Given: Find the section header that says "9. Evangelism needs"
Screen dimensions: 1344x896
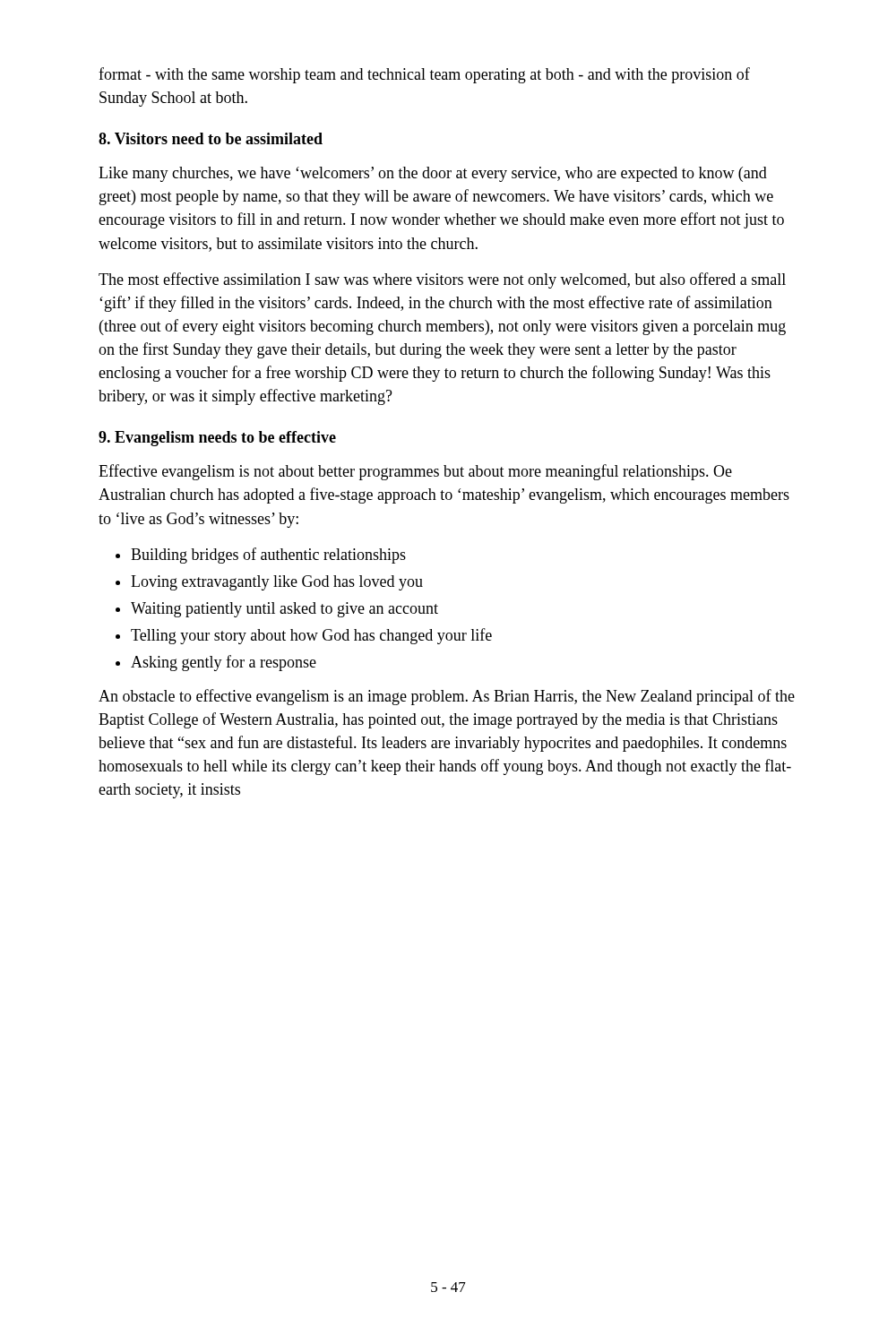Looking at the screenshot, I should (217, 437).
